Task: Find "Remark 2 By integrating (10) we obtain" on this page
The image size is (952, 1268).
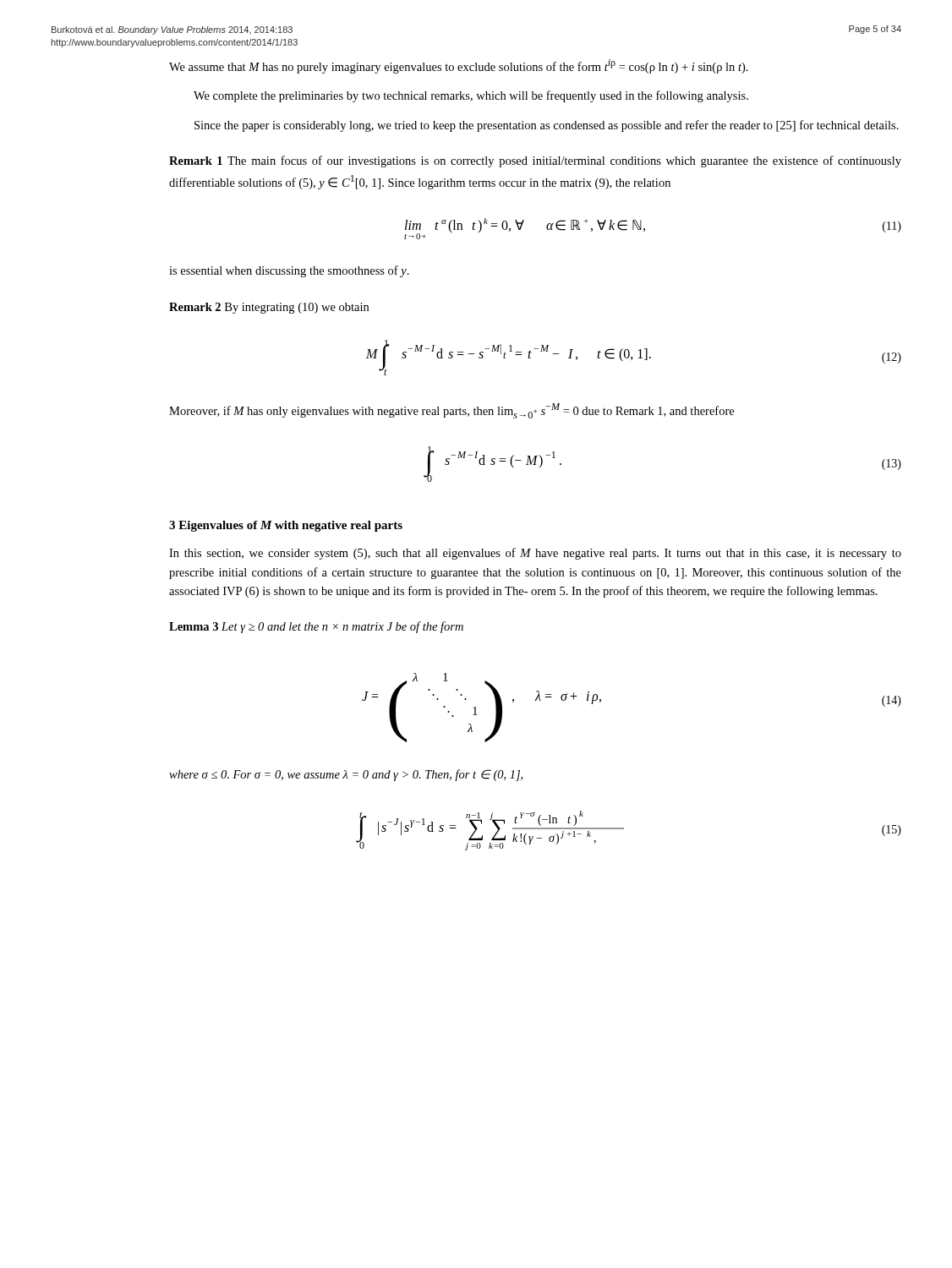Action: tap(269, 307)
